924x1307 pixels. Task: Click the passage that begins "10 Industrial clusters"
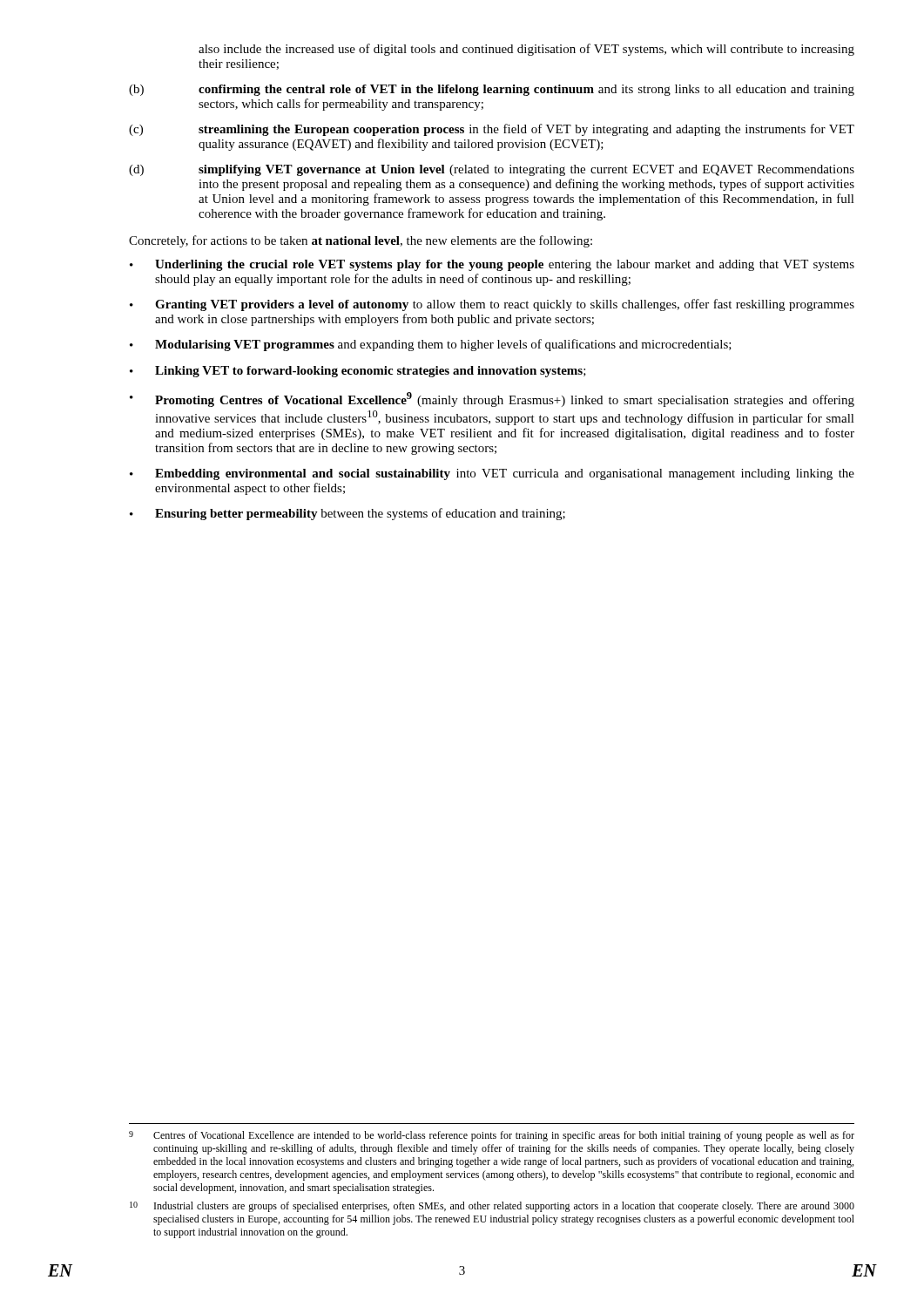(492, 1219)
